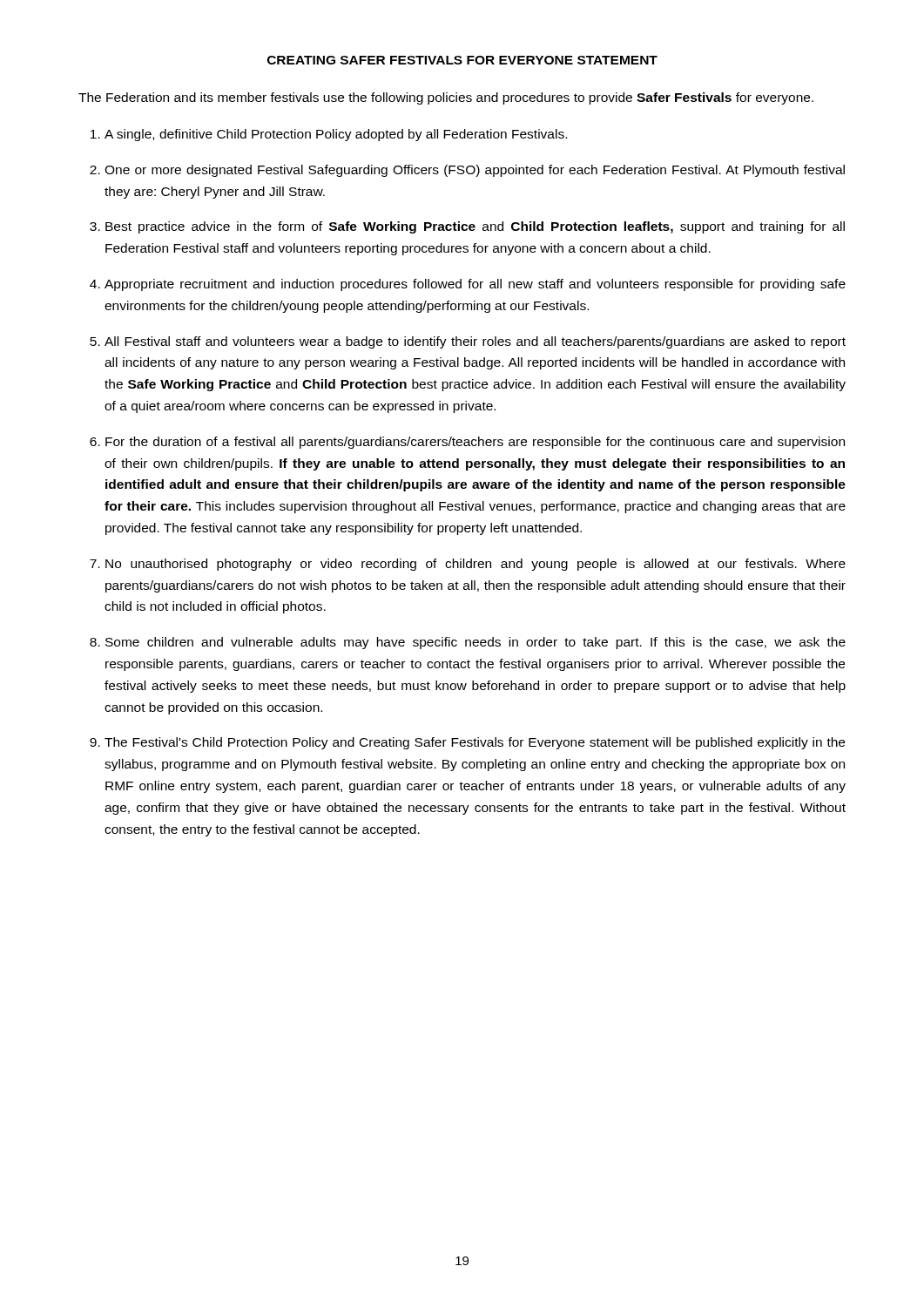Select the block starting "All Festival staff"
This screenshot has height=1307, width=924.
click(x=475, y=374)
